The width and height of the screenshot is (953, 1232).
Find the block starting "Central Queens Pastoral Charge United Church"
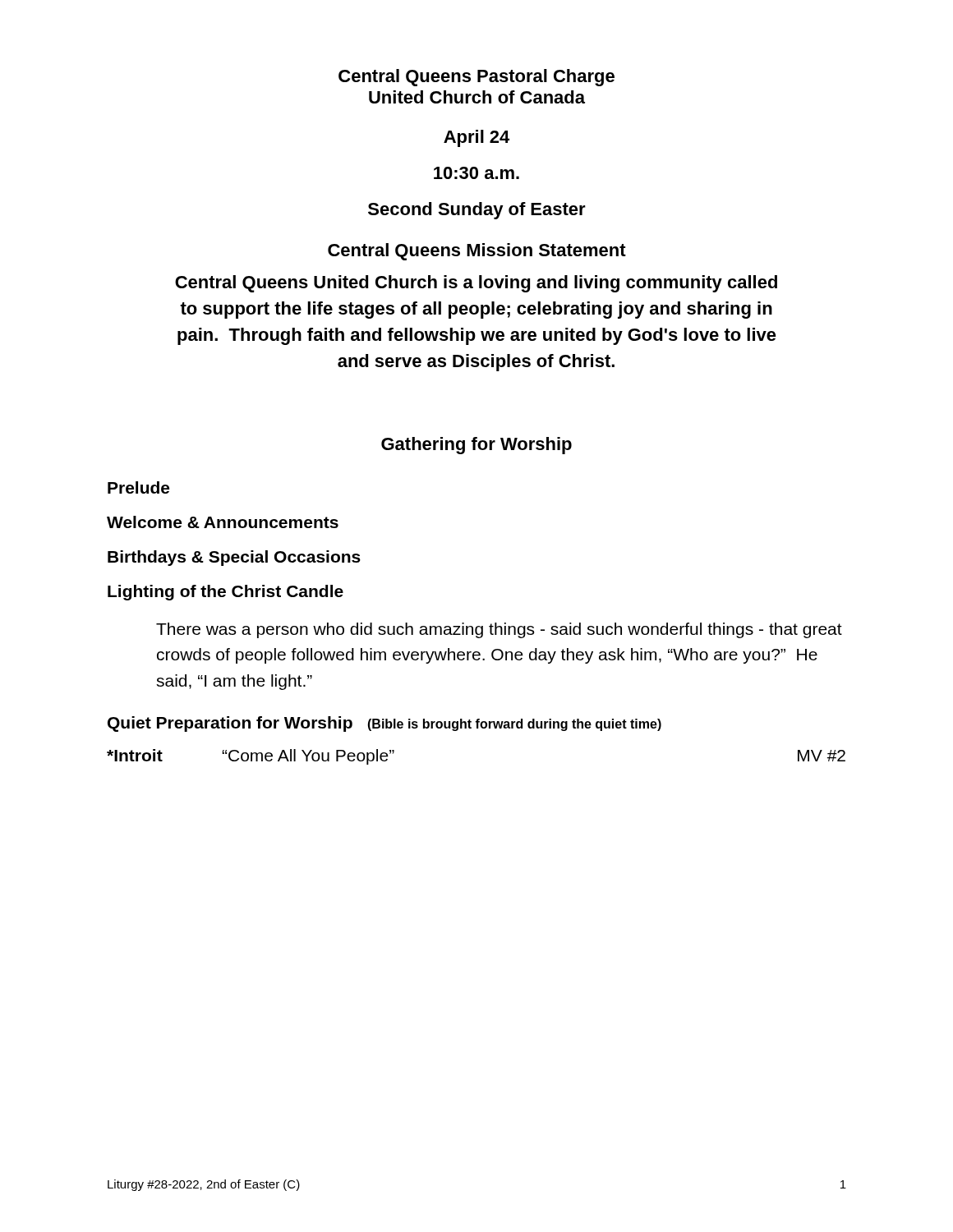pos(476,87)
